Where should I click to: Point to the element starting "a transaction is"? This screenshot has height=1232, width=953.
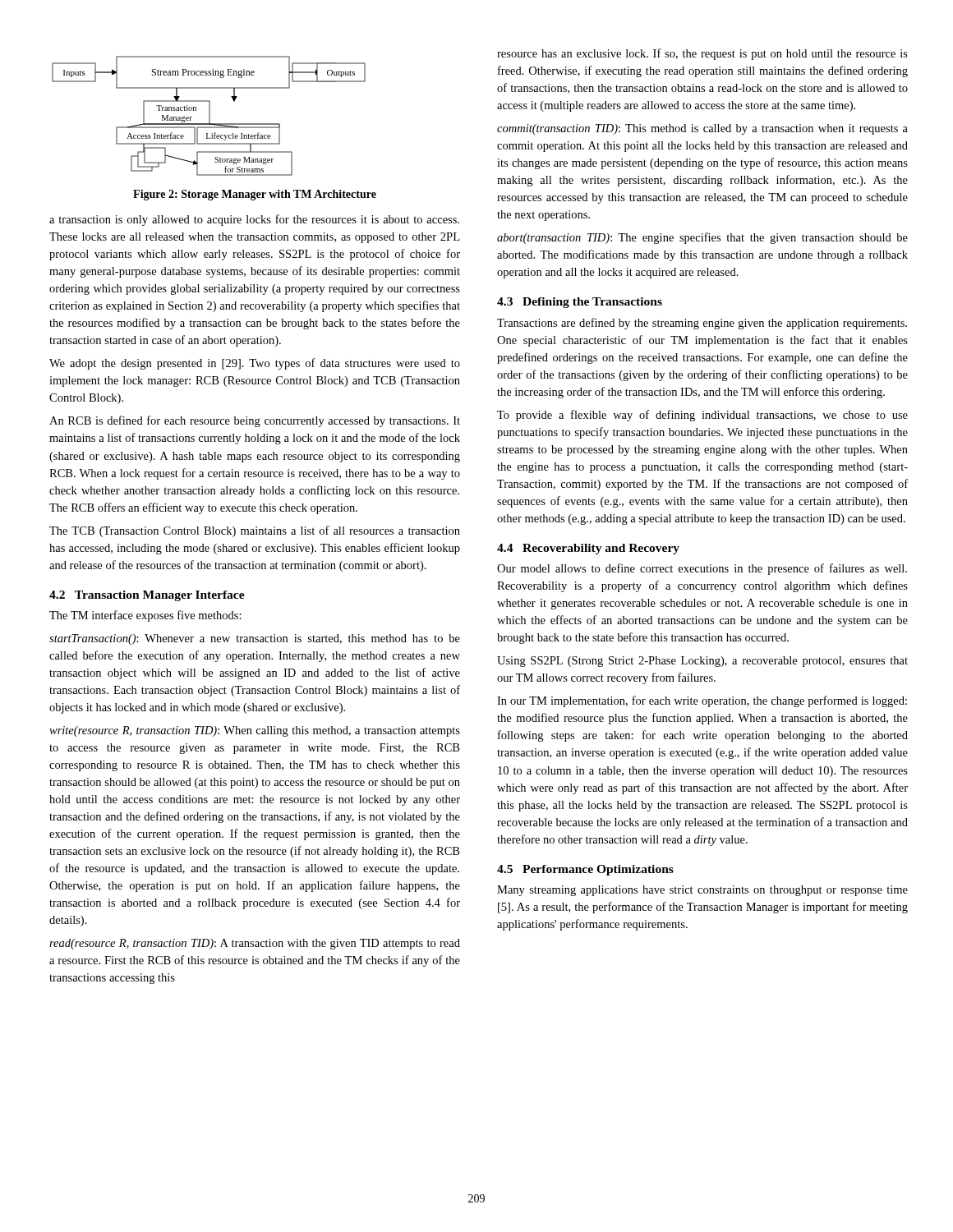pos(255,393)
